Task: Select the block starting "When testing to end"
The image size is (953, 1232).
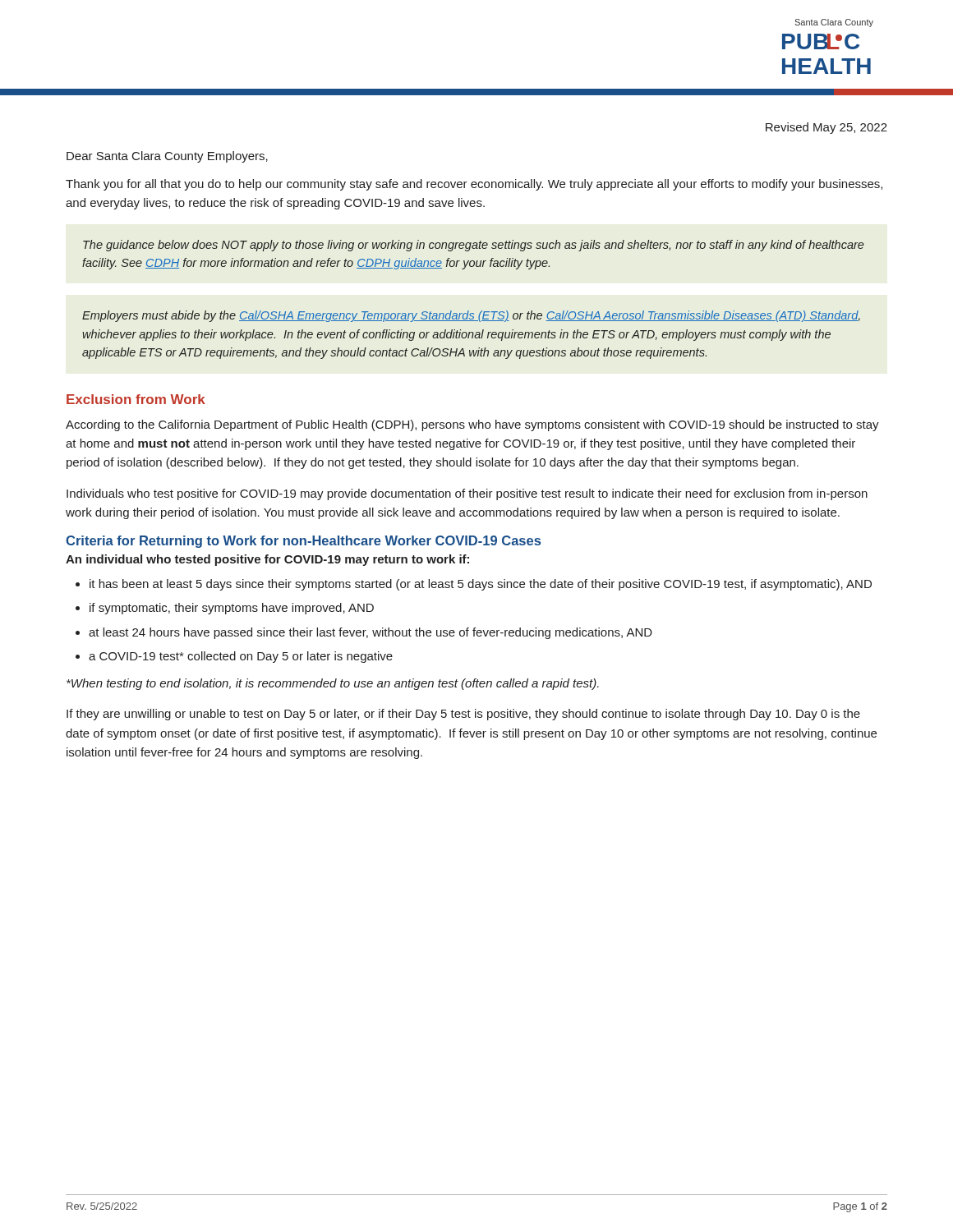Action: pos(333,683)
